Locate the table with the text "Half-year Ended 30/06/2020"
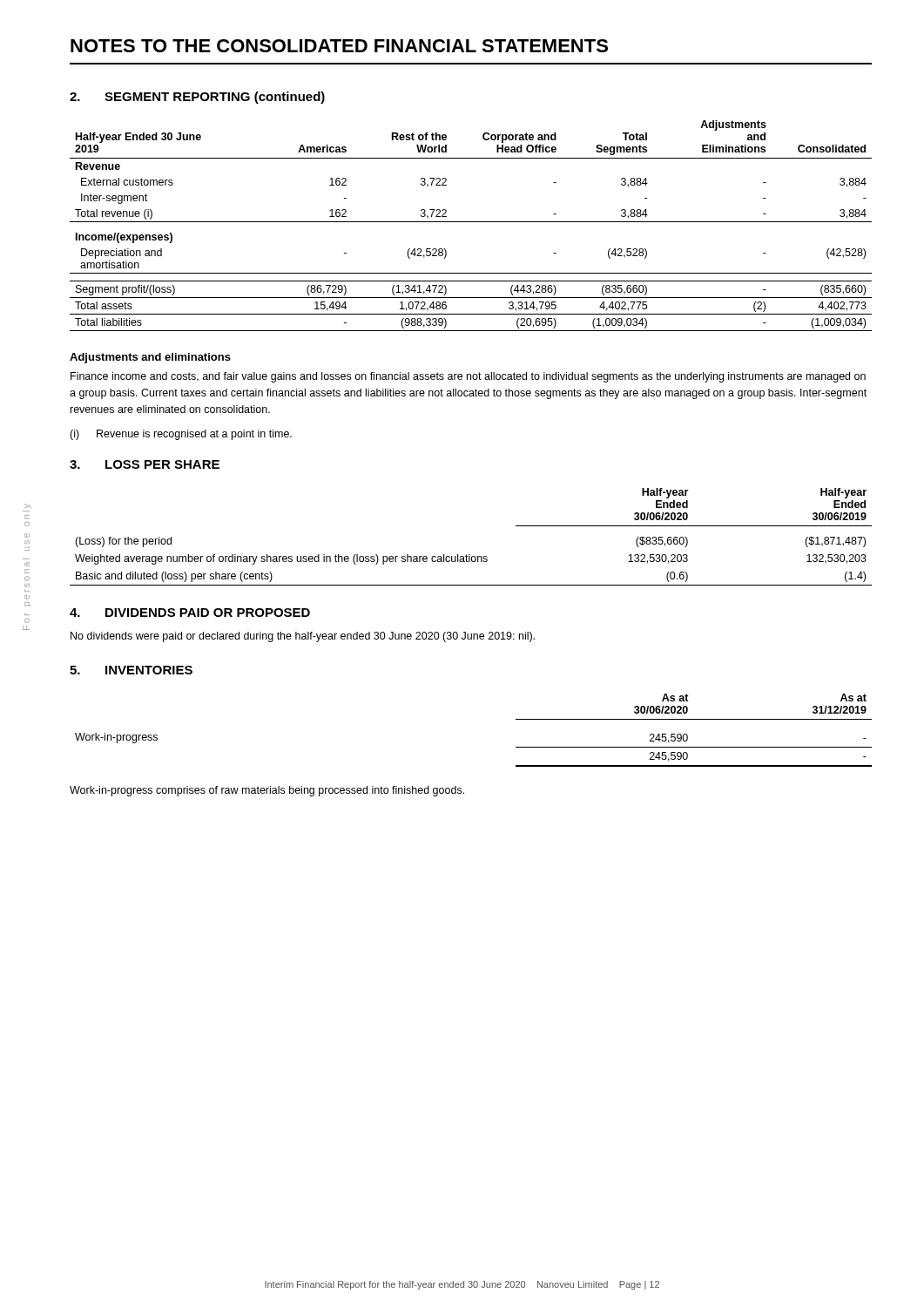This screenshot has width=924, height=1307. 471,535
